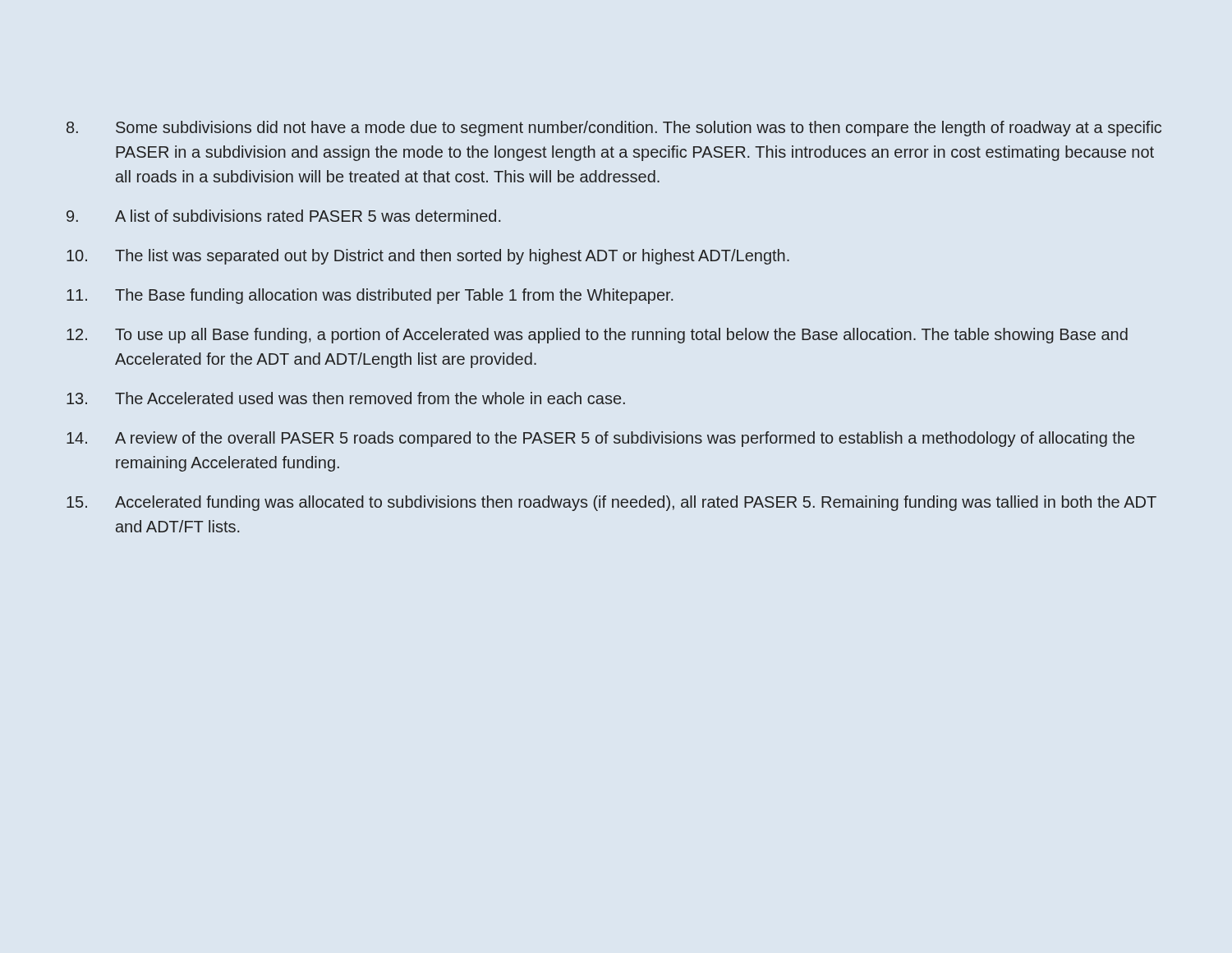Find the block on this page that starts "11. The Base funding allocation was distributed"
The width and height of the screenshot is (1232, 953).
coord(616,295)
